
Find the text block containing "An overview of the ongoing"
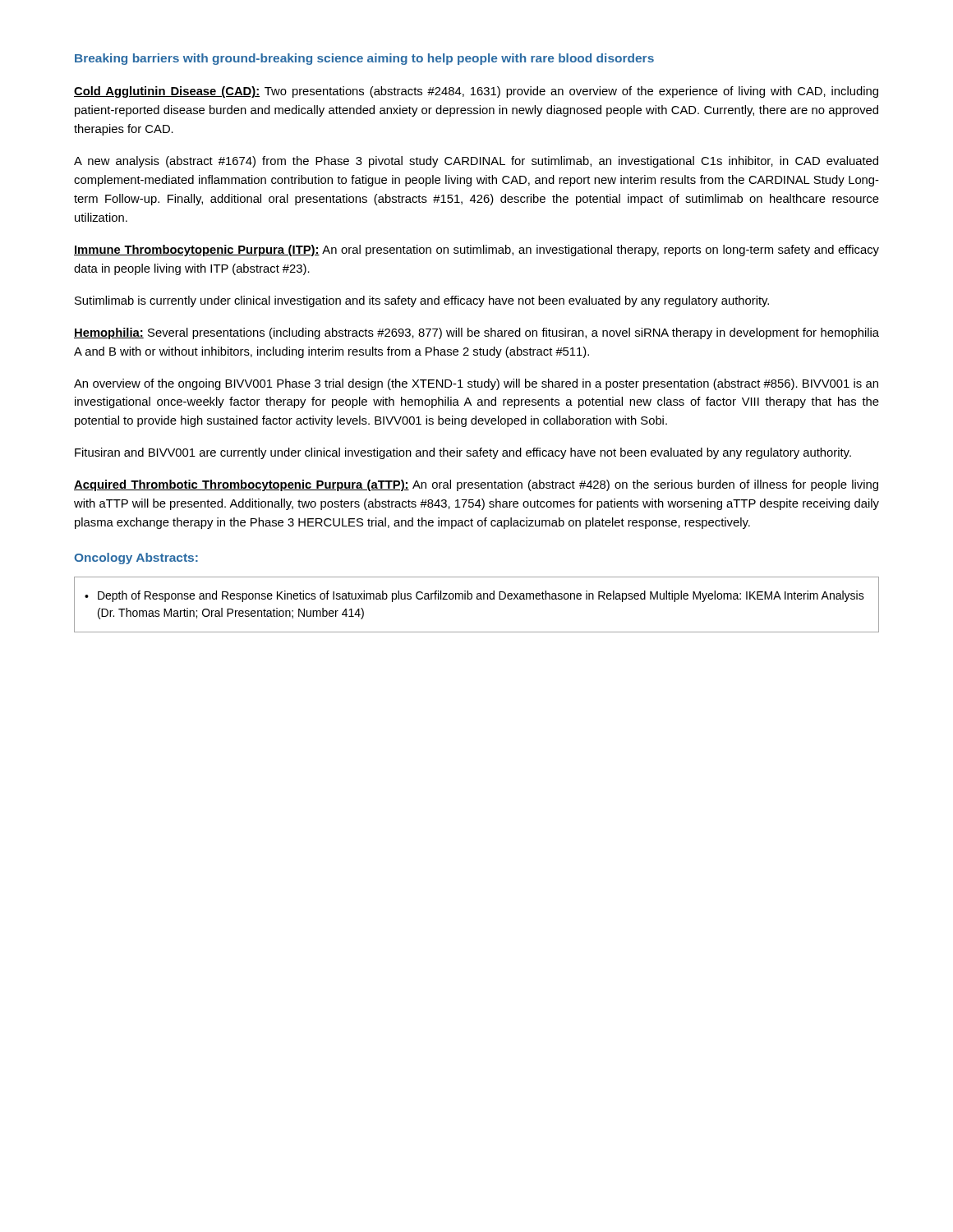coord(476,402)
